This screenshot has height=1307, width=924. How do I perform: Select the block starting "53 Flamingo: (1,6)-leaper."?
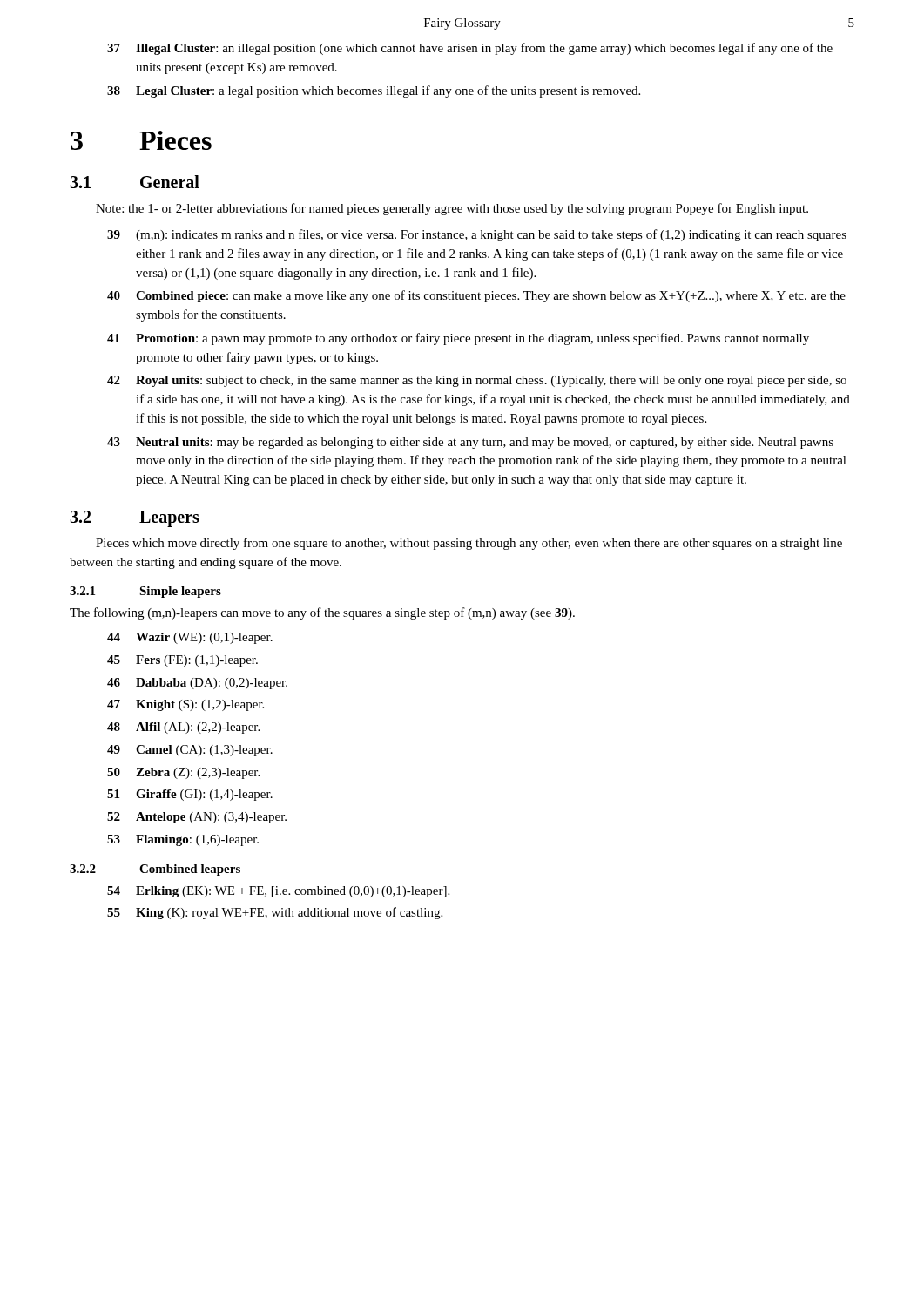(183, 840)
